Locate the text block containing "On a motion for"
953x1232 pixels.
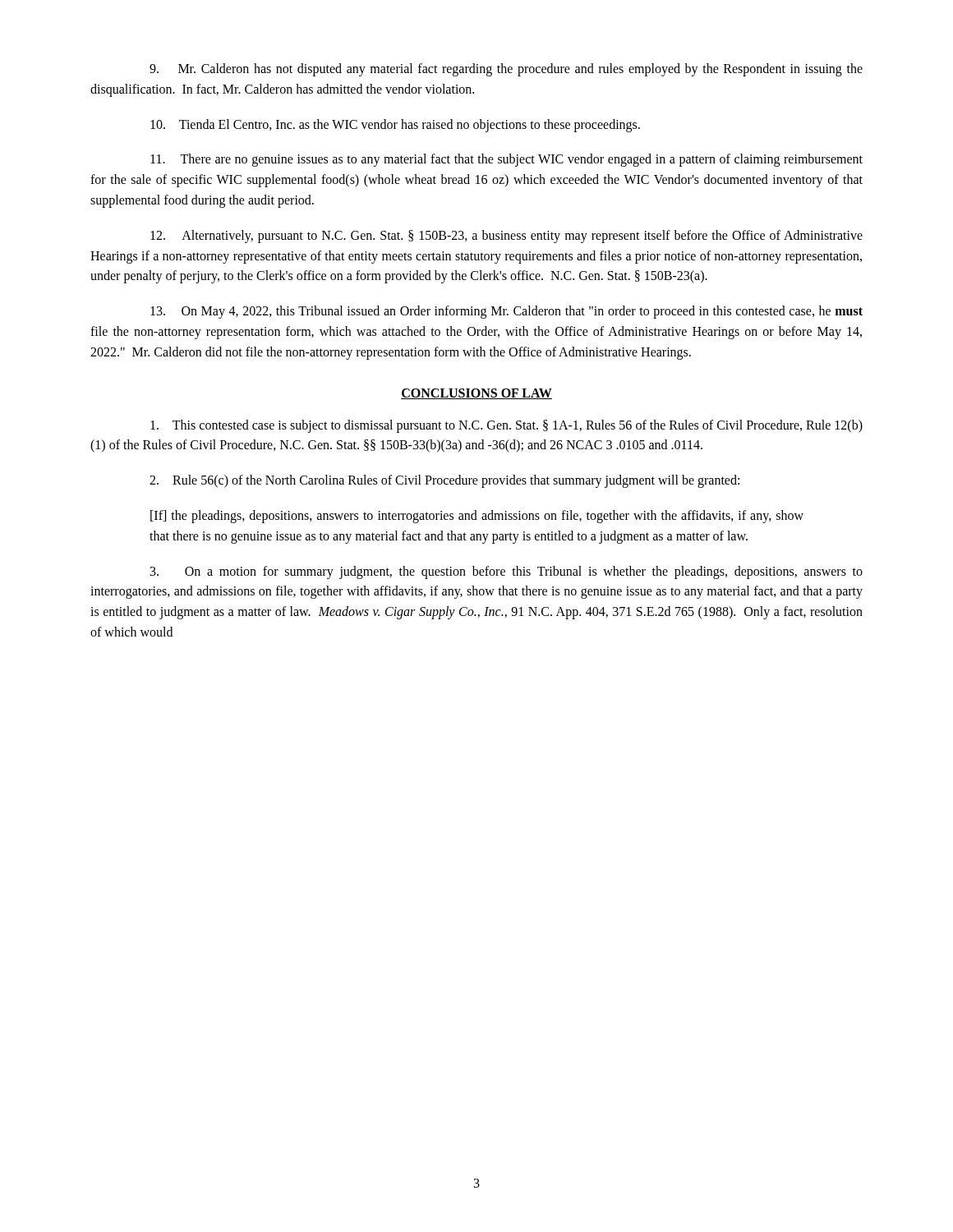click(476, 601)
